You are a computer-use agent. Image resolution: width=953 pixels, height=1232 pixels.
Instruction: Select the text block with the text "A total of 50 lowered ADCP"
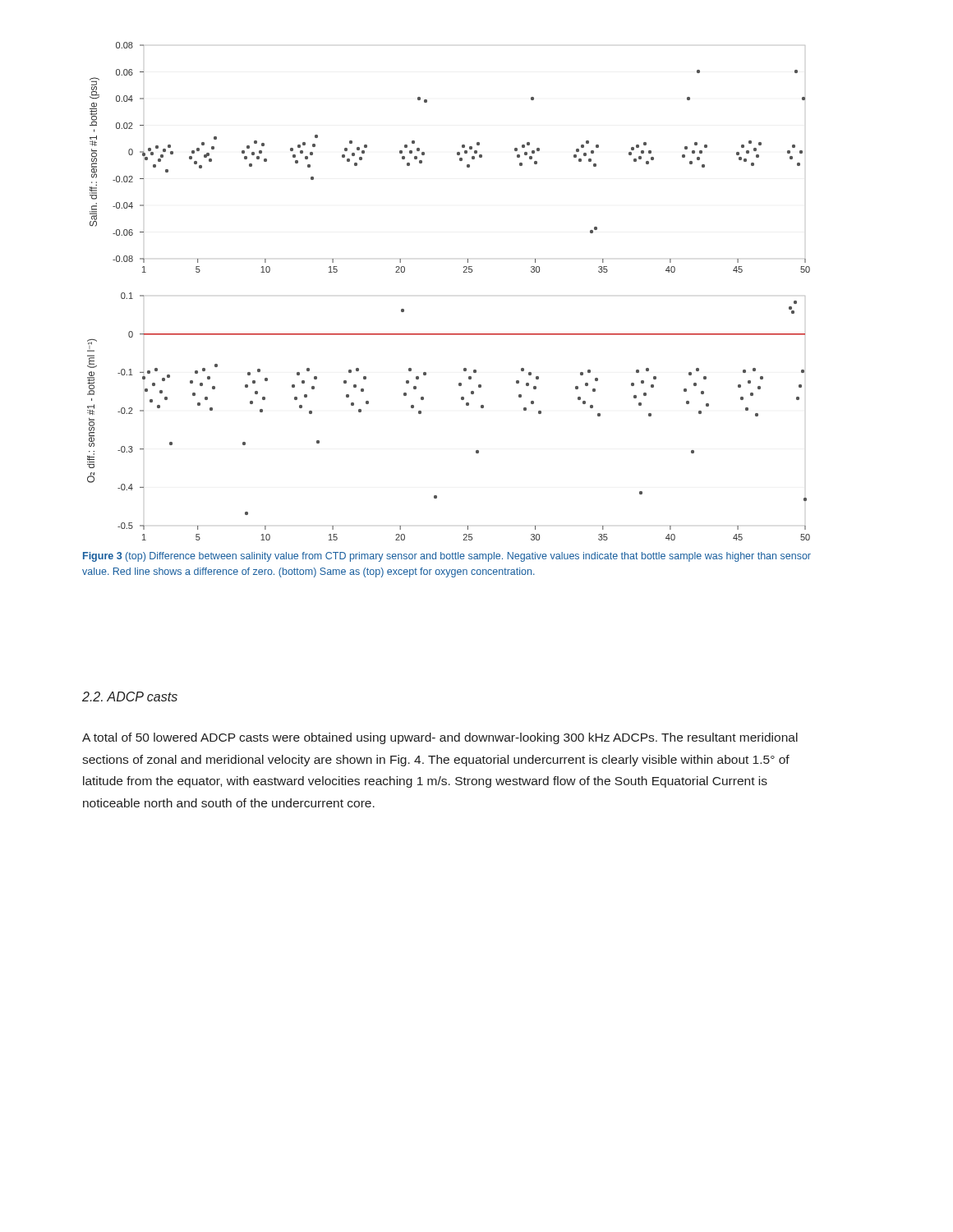[440, 770]
